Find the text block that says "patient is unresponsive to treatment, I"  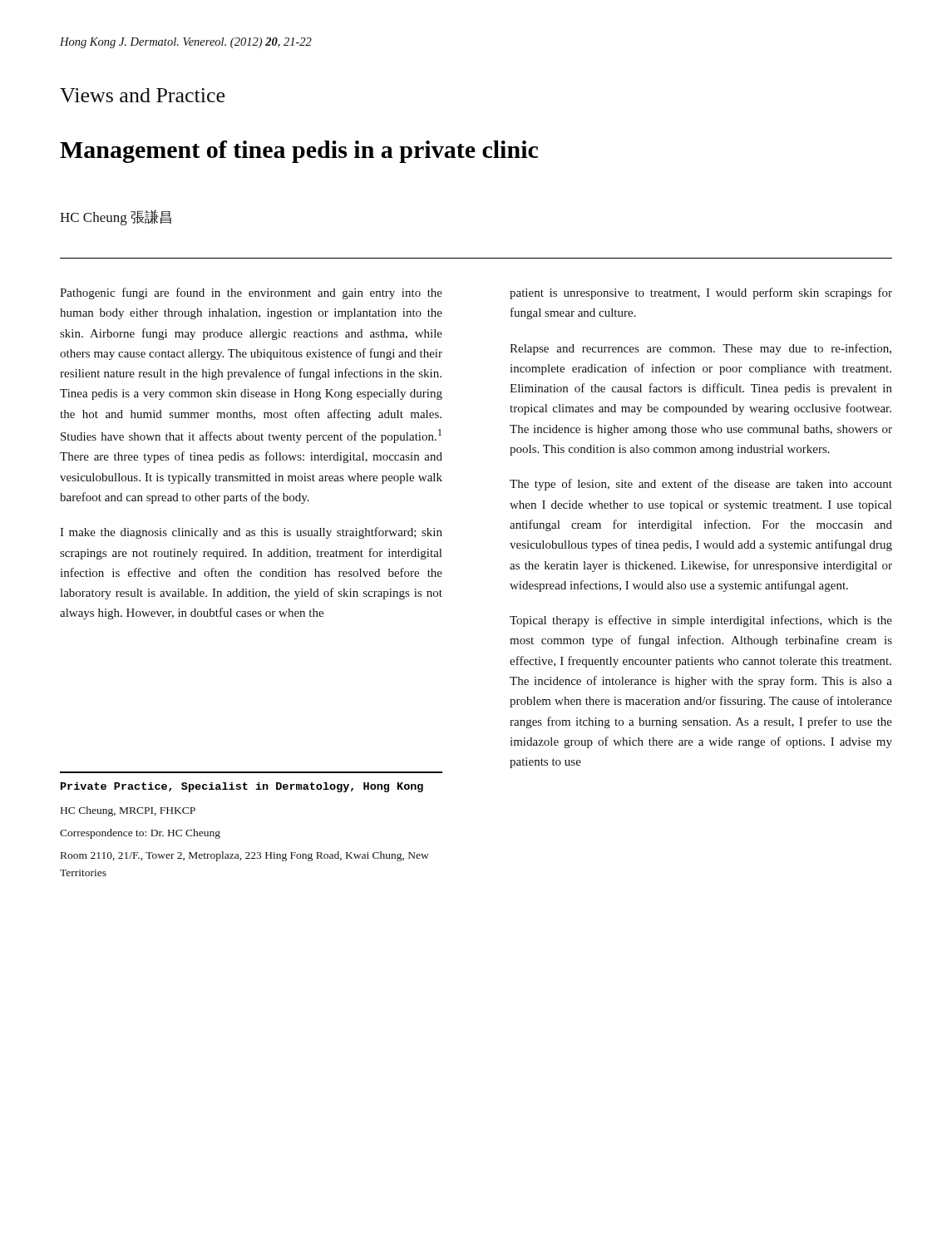point(701,527)
